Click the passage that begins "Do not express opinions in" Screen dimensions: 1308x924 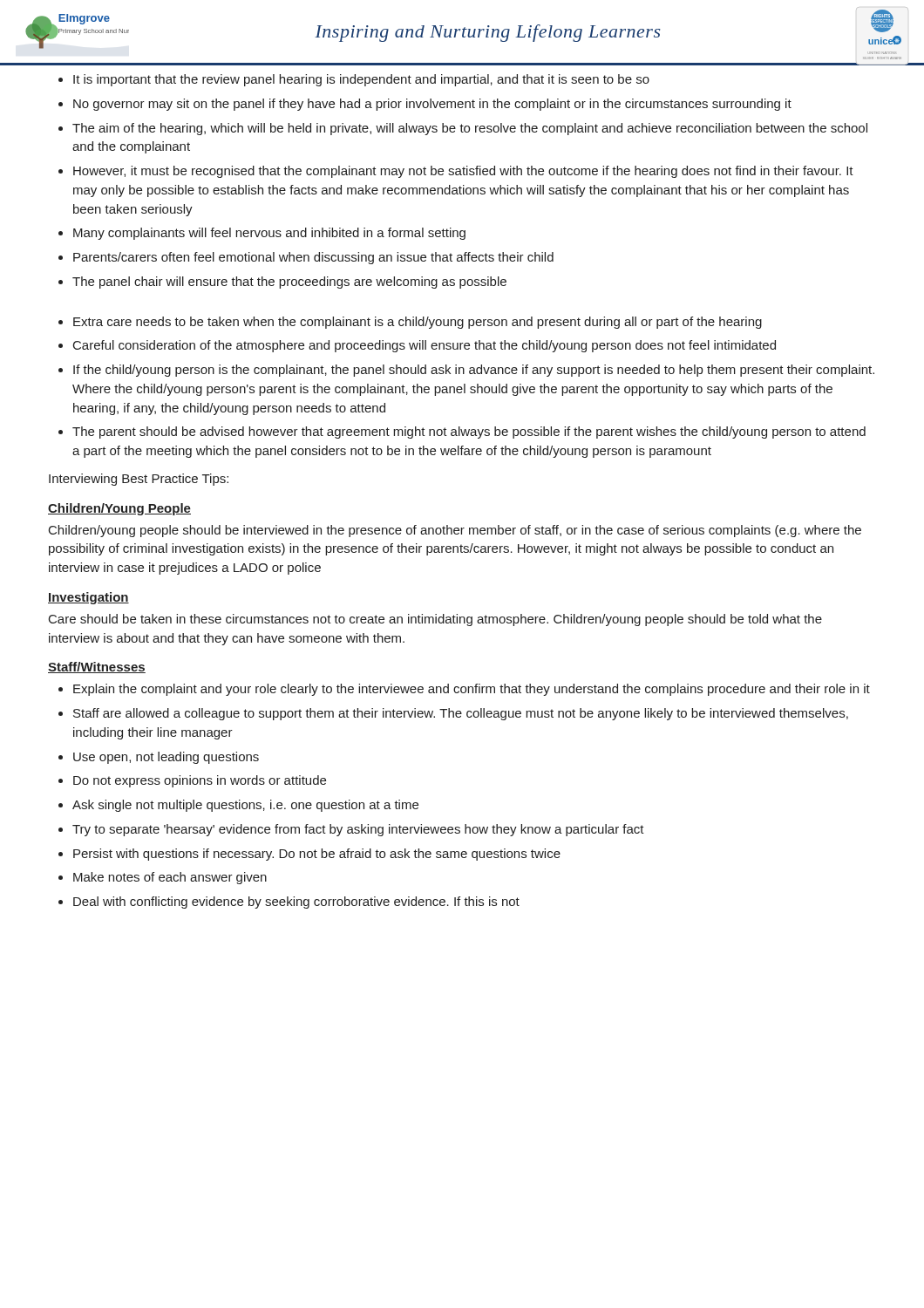pyautogui.click(x=200, y=780)
